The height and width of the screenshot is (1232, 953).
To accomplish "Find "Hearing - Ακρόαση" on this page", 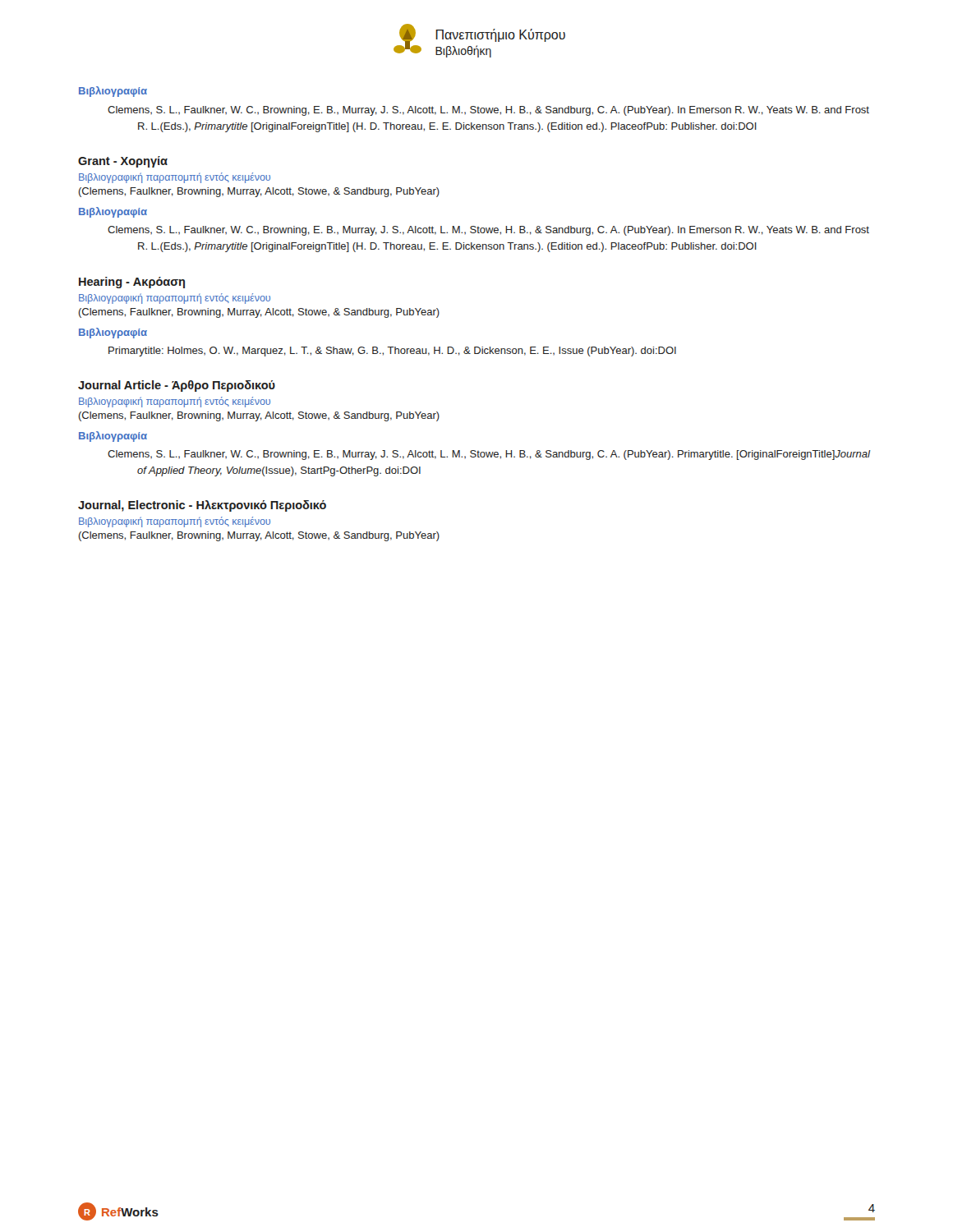I will coord(132,281).
